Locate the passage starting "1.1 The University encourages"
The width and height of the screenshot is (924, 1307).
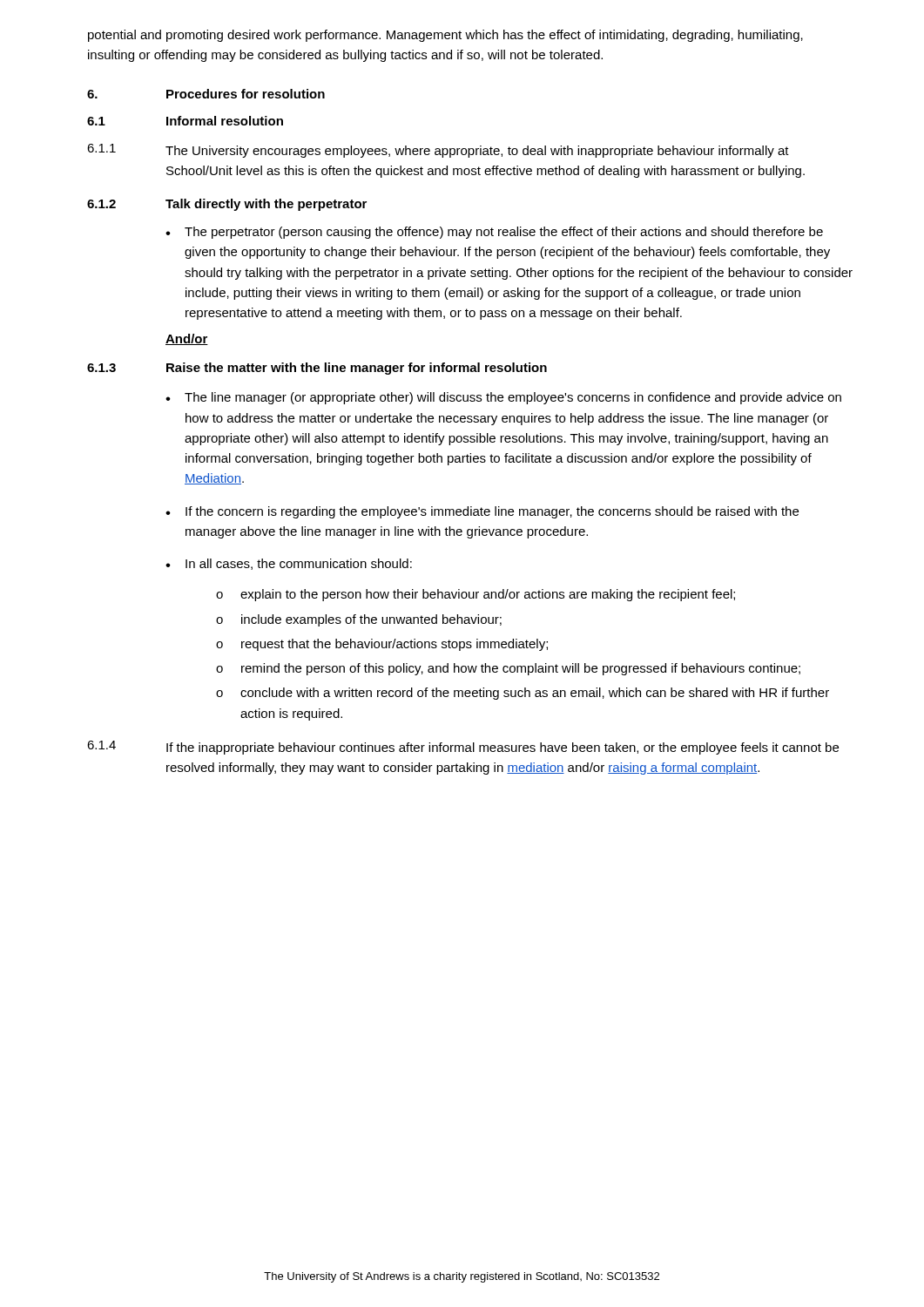pyautogui.click(x=470, y=160)
